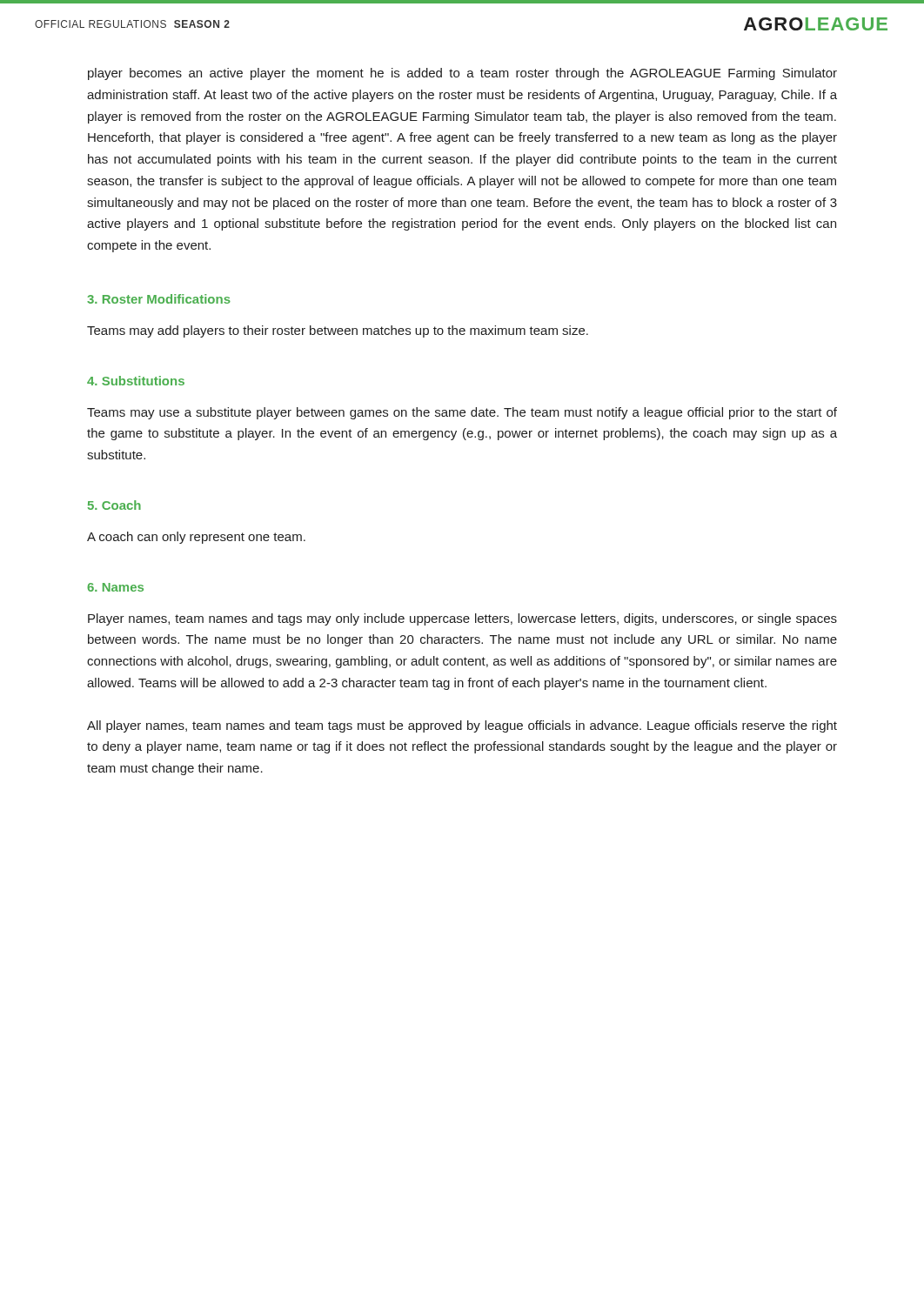924x1305 pixels.
Task: Locate the text block starting "6. Names"
Action: click(x=116, y=586)
